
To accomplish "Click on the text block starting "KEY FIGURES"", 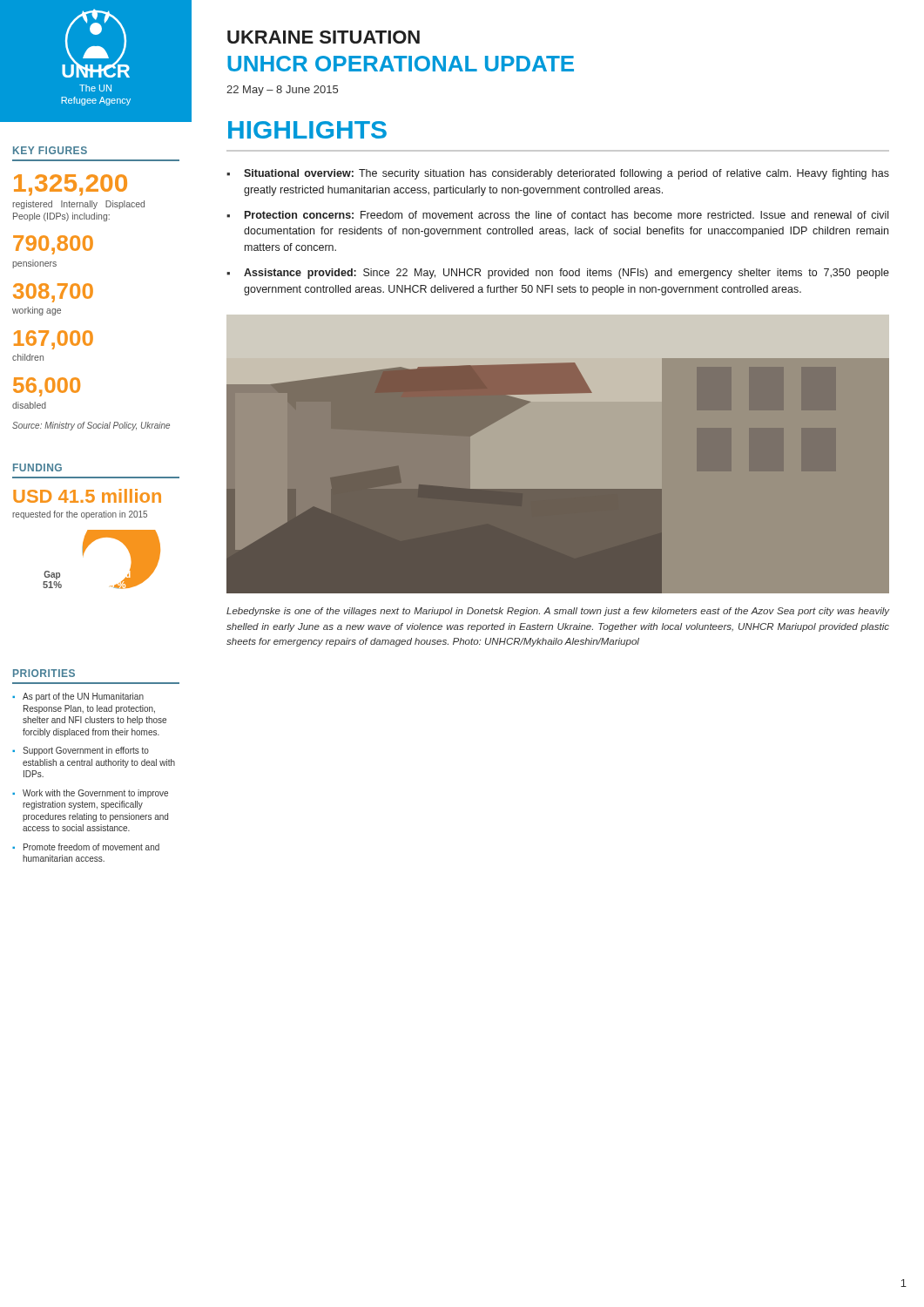I will click(50, 151).
